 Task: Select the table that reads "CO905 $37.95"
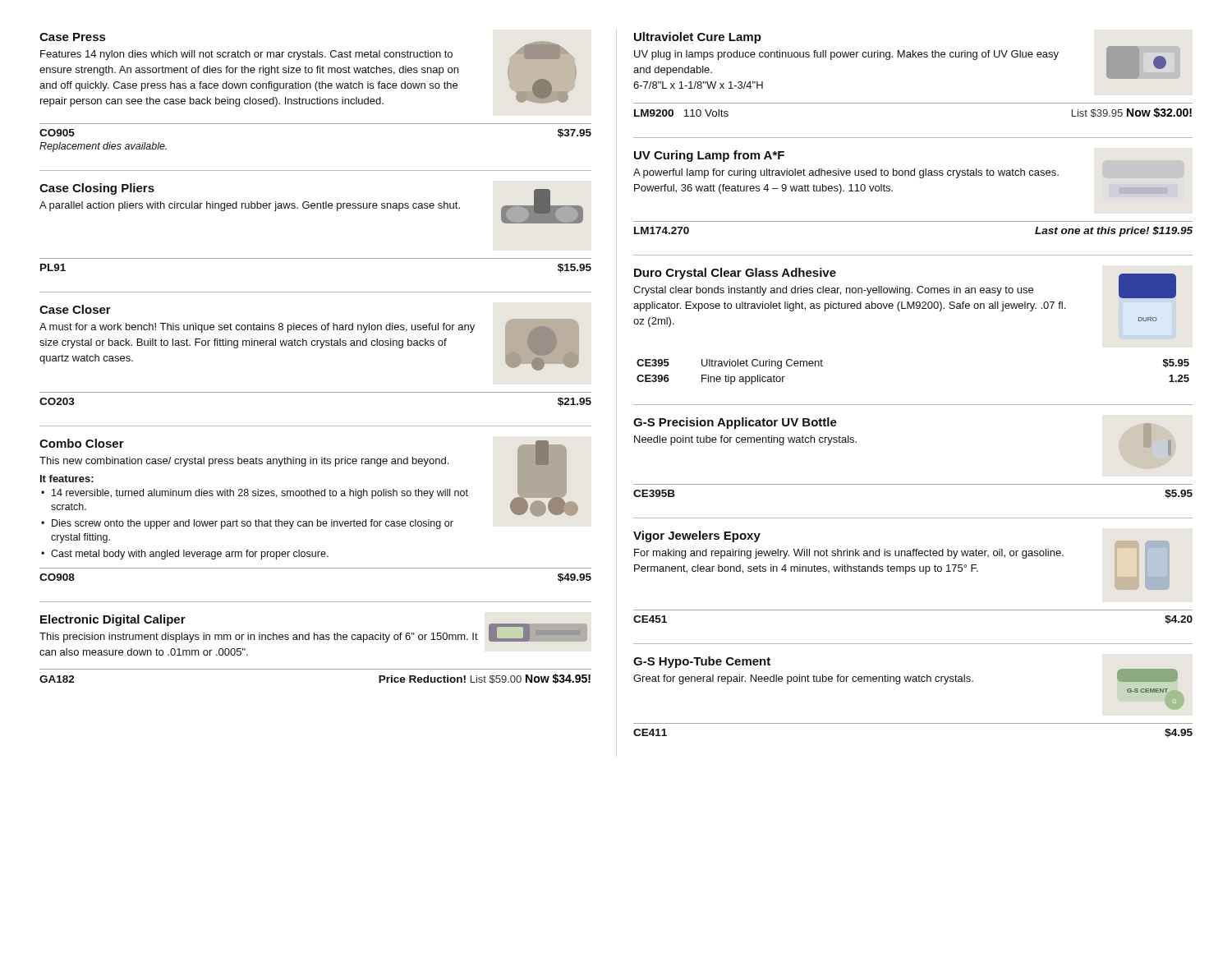tap(315, 131)
